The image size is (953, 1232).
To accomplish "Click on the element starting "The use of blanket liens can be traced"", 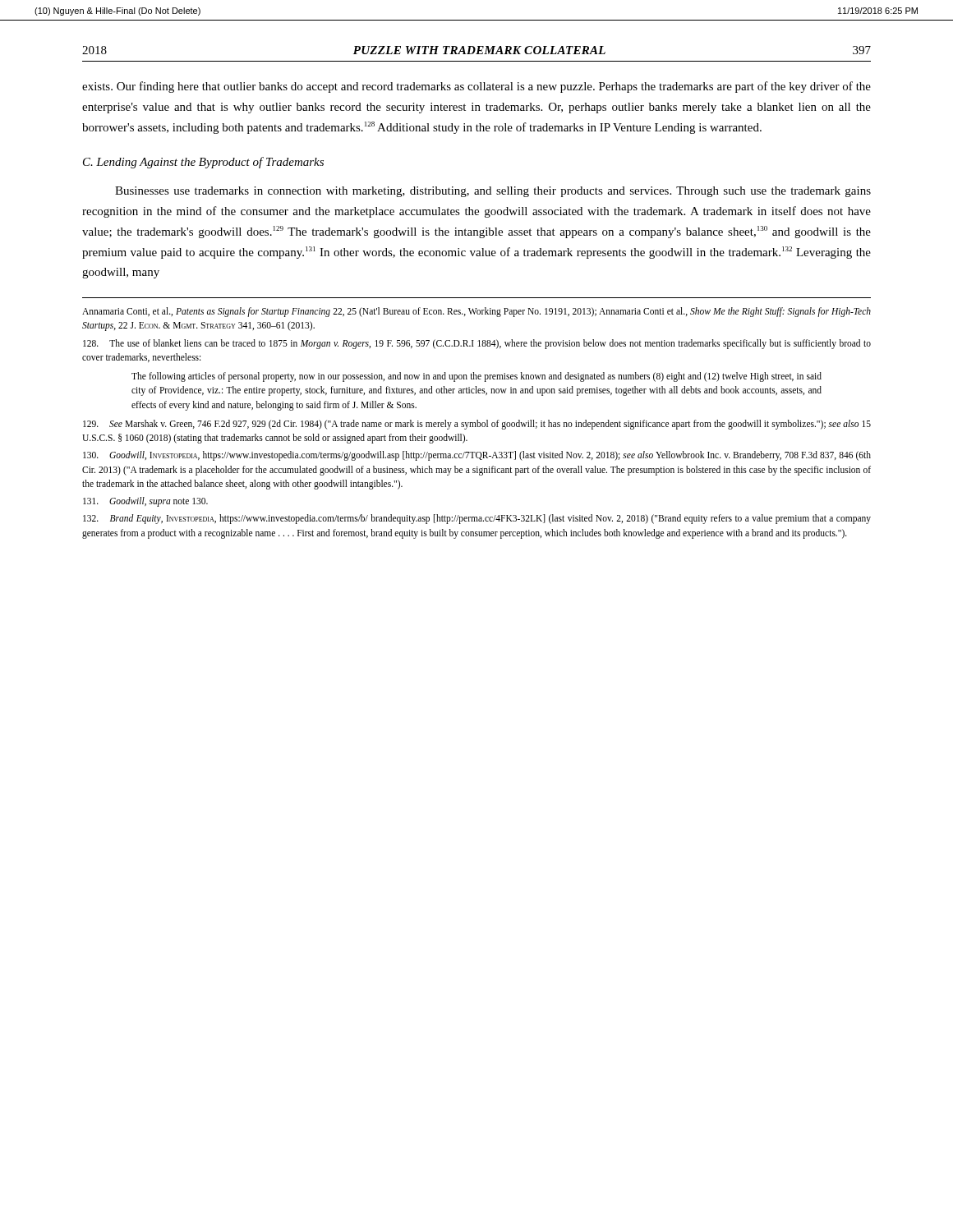I will (476, 374).
